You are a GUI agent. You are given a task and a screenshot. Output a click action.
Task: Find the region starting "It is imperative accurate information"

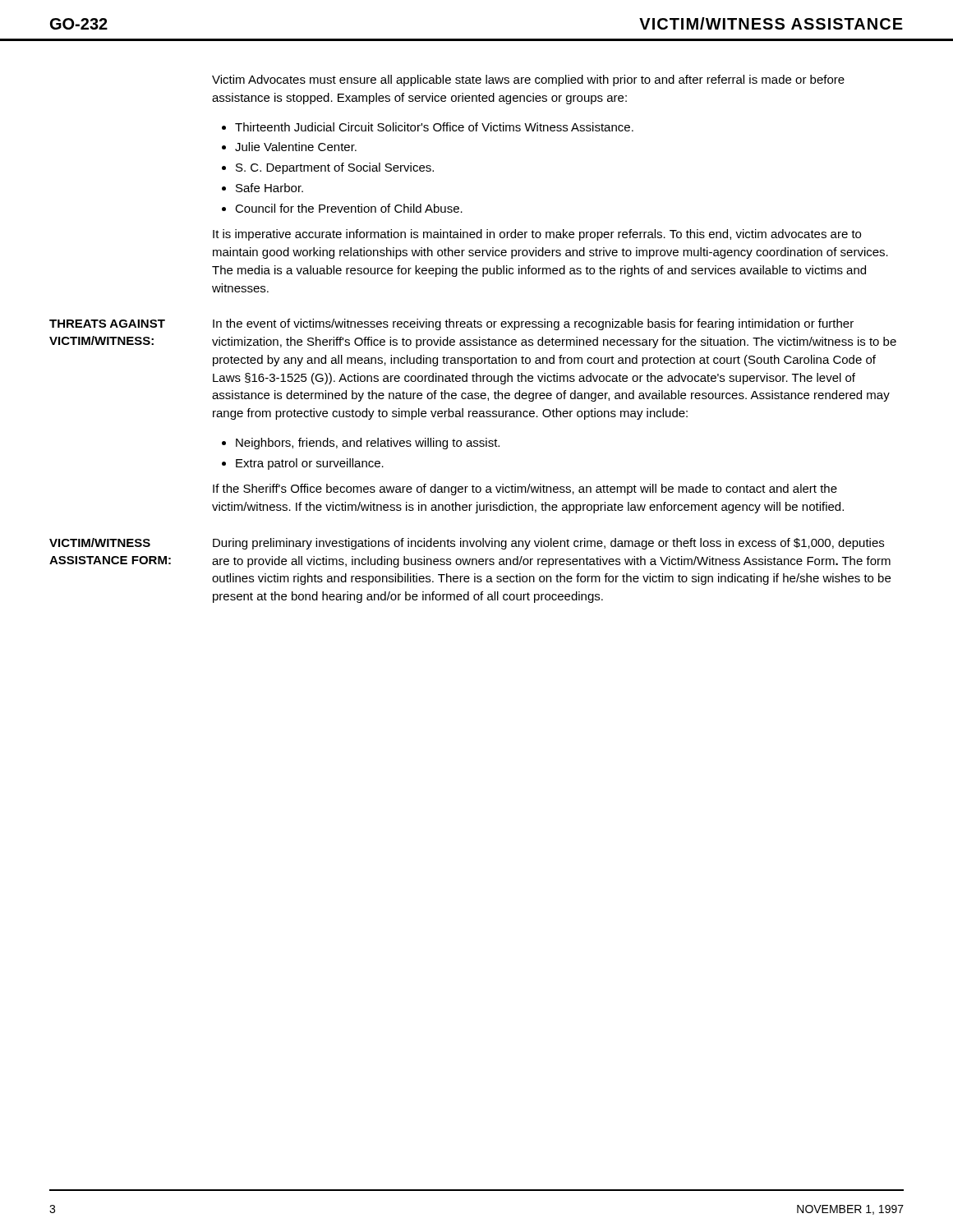(x=550, y=261)
